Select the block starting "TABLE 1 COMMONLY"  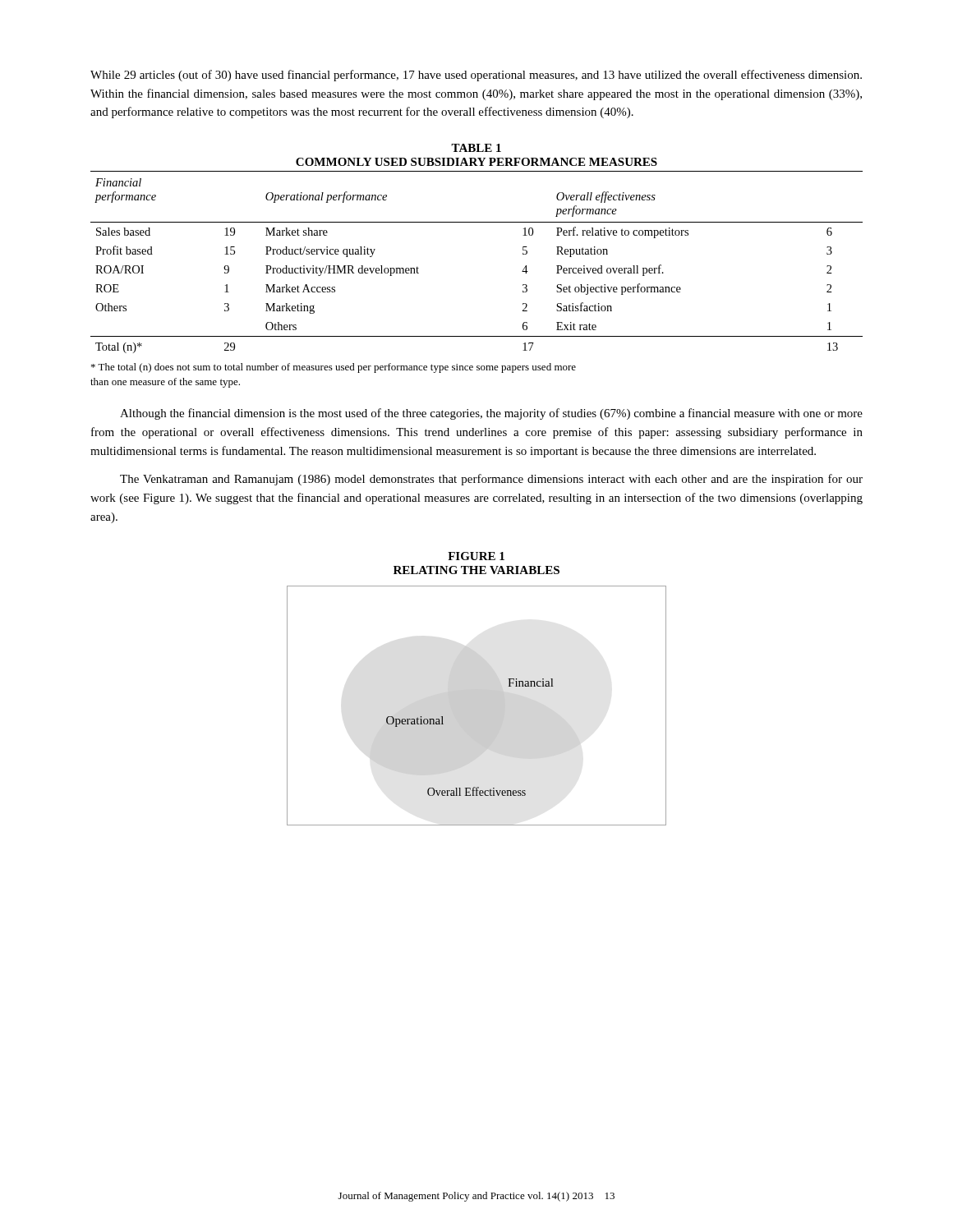476,154
